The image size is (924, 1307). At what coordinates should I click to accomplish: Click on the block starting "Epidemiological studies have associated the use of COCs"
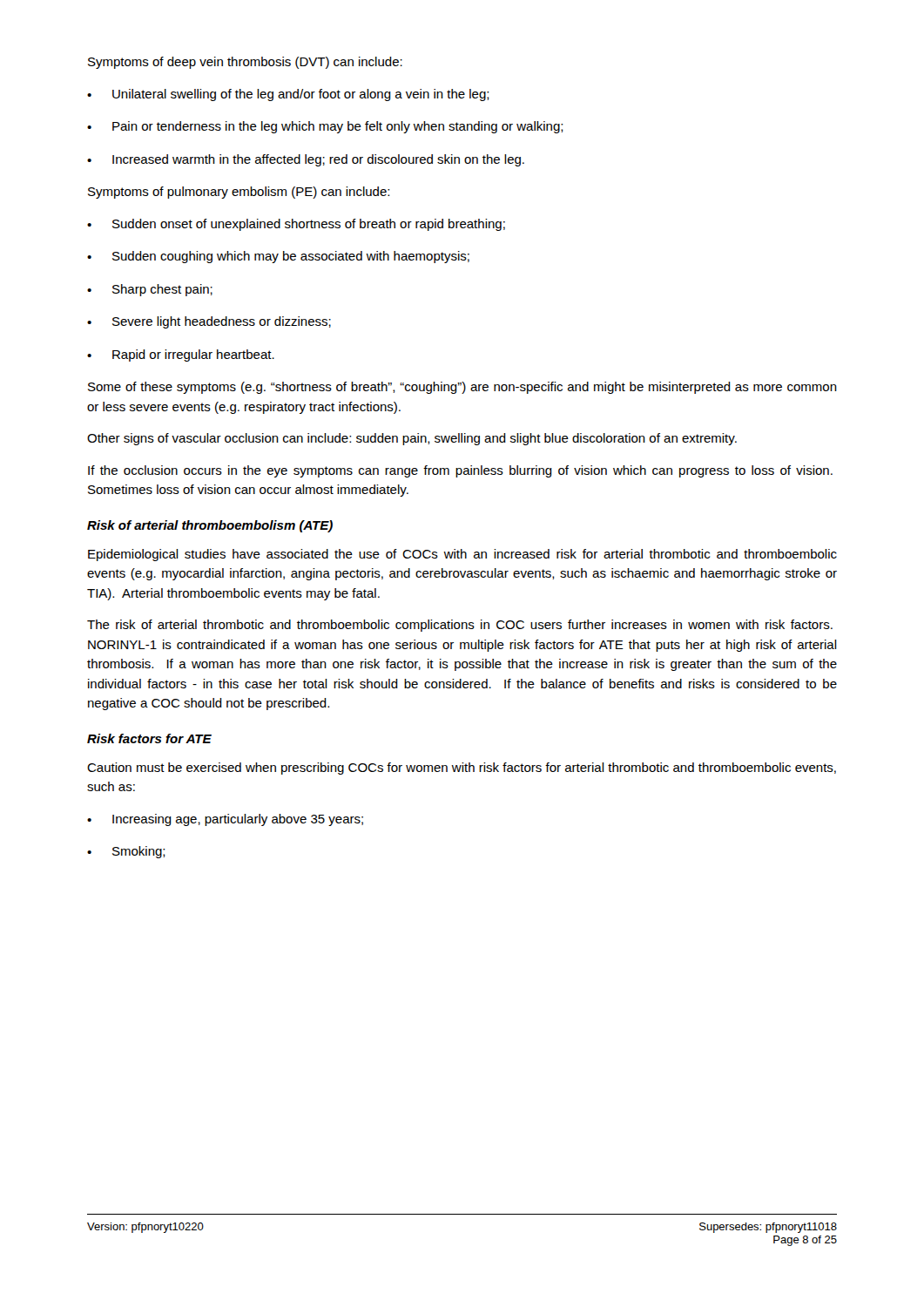coord(462,573)
